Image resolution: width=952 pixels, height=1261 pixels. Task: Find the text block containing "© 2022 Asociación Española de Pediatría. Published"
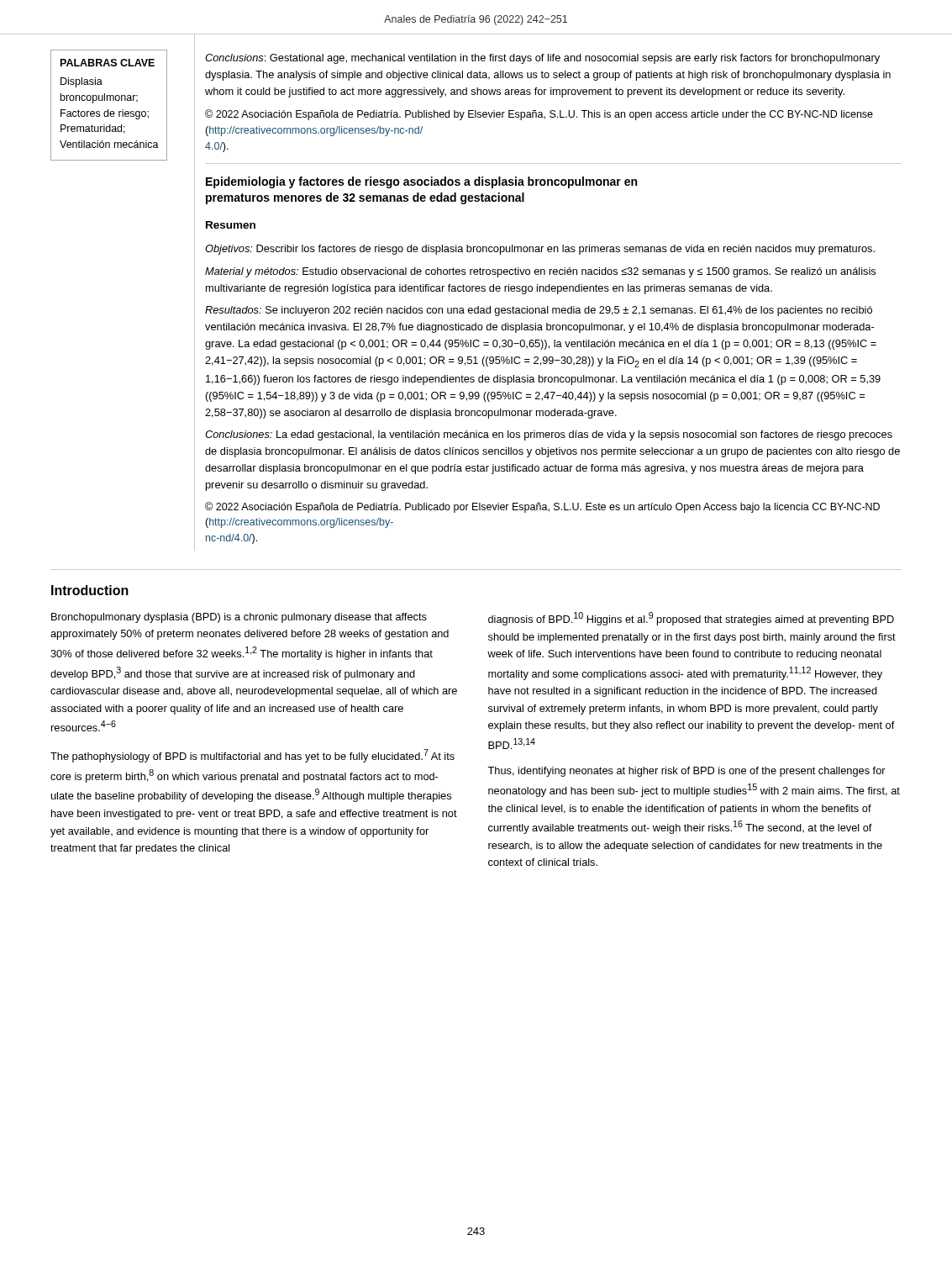539,115
